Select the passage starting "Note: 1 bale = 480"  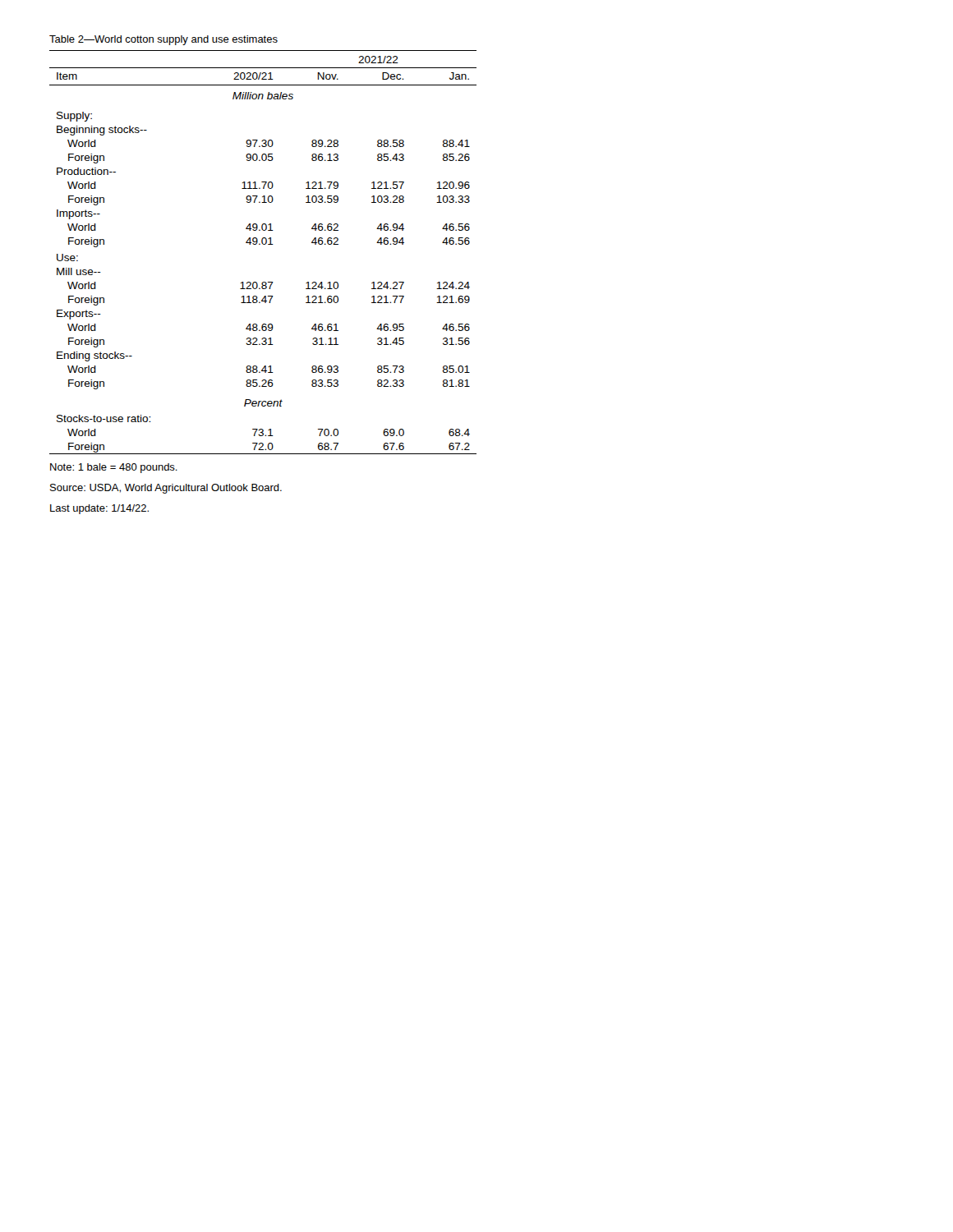click(114, 467)
